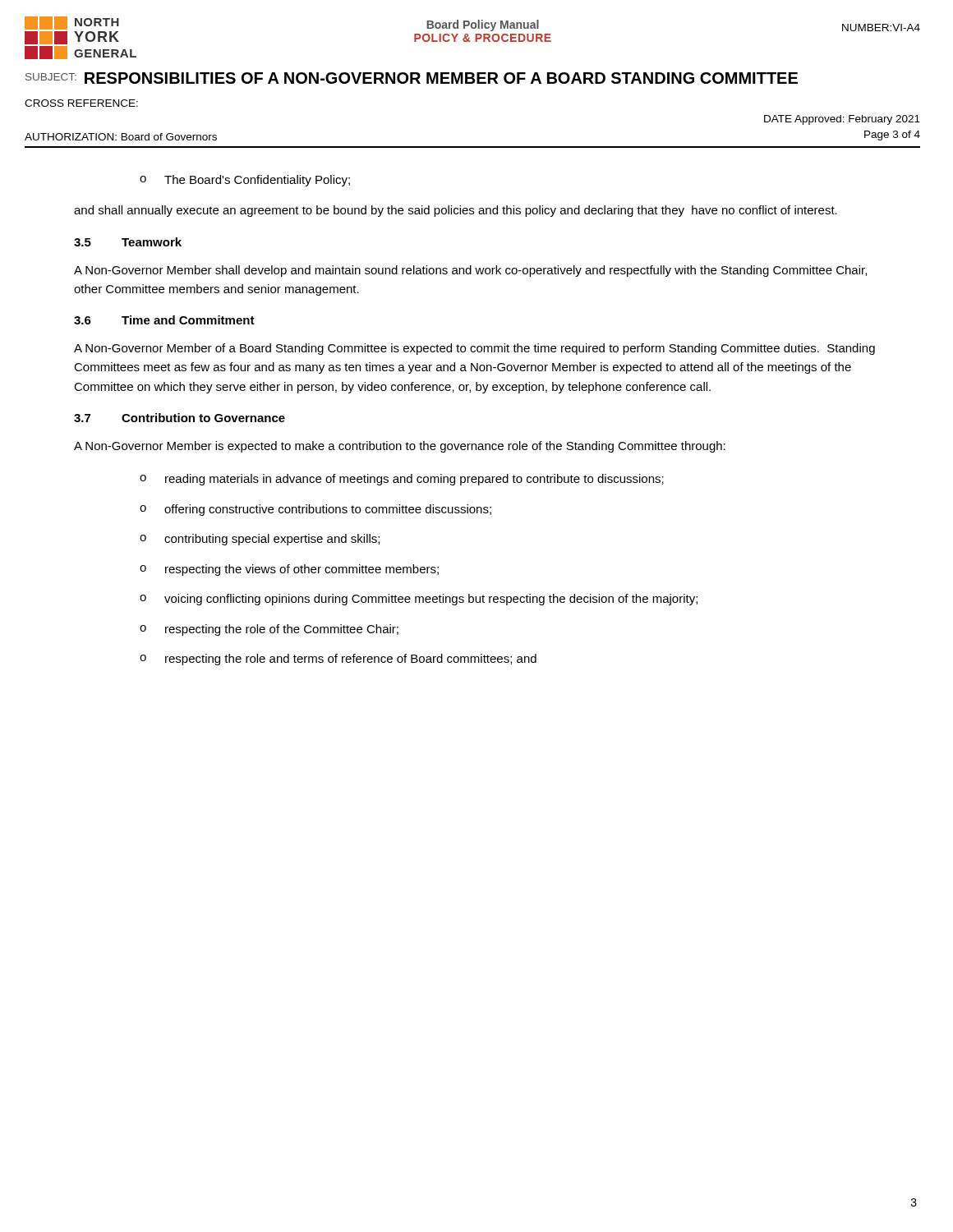
Task: Locate the section header with the text "3.7 Contribution to Governance"
Action: (180, 418)
